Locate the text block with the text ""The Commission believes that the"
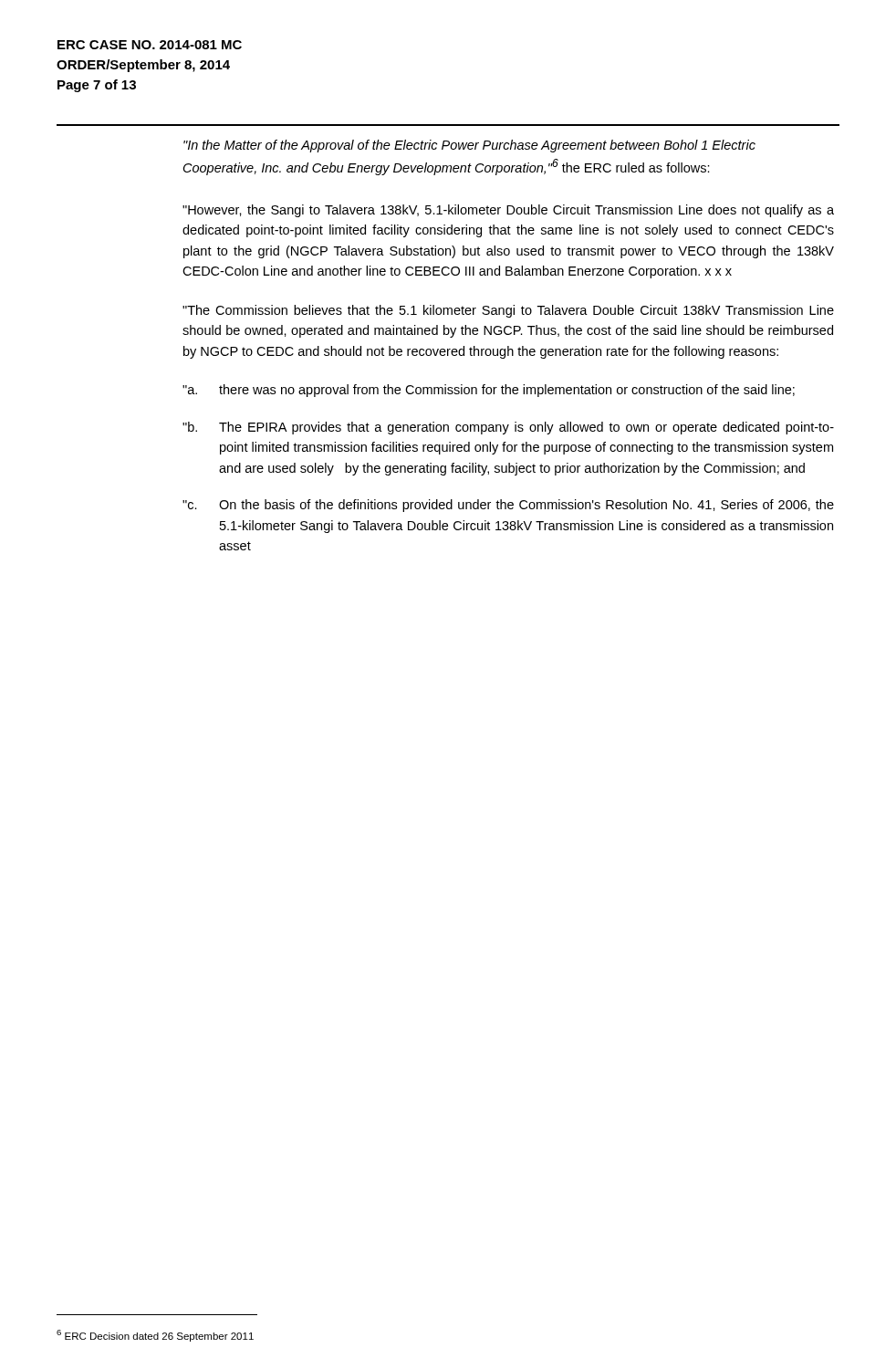 [508, 331]
